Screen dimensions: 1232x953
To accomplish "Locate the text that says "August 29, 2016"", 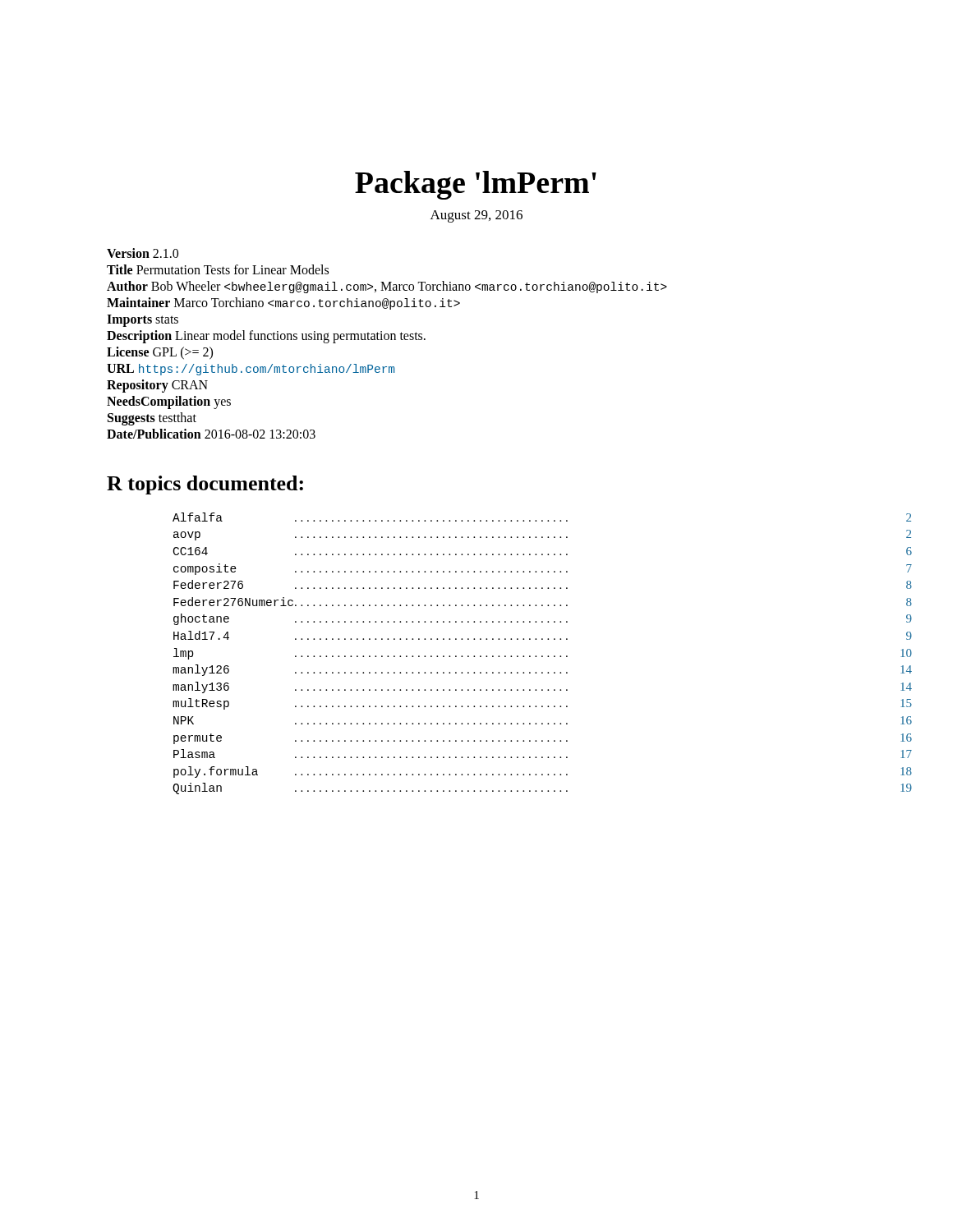I will click(x=476, y=215).
